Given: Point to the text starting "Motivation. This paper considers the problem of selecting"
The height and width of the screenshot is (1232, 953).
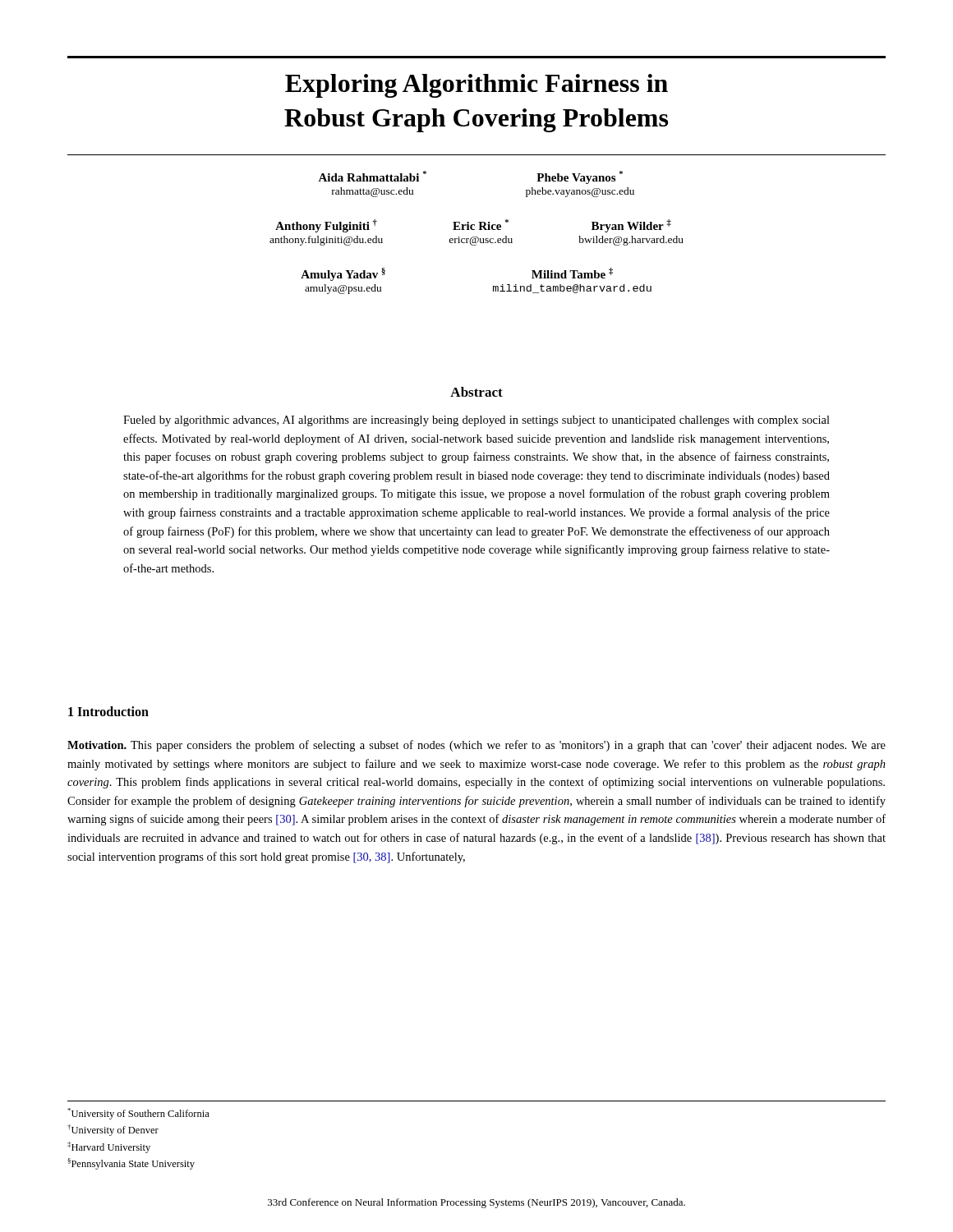Looking at the screenshot, I should click(476, 801).
